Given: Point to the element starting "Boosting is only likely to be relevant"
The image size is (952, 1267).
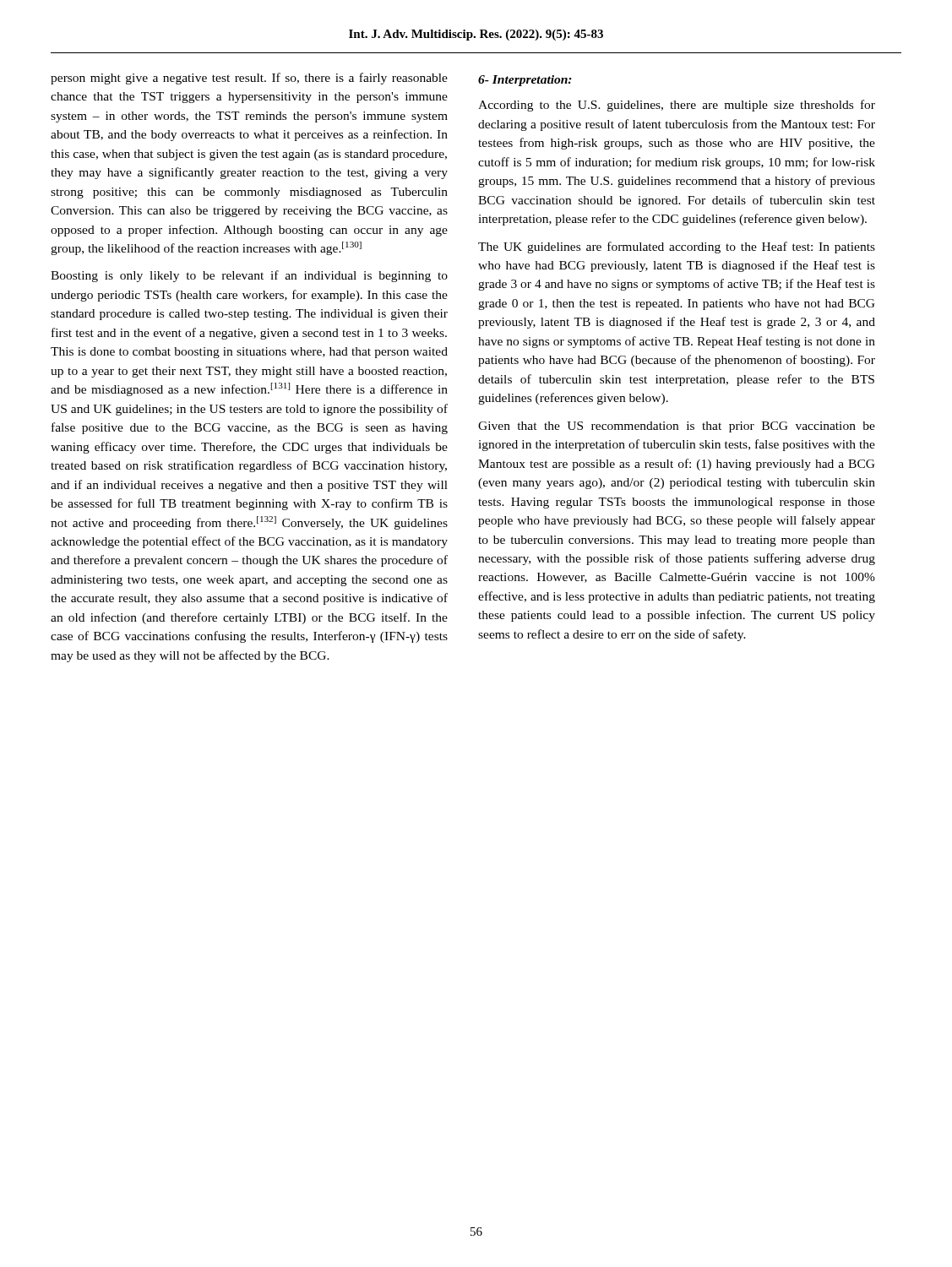Looking at the screenshot, I should pos(249,466).
